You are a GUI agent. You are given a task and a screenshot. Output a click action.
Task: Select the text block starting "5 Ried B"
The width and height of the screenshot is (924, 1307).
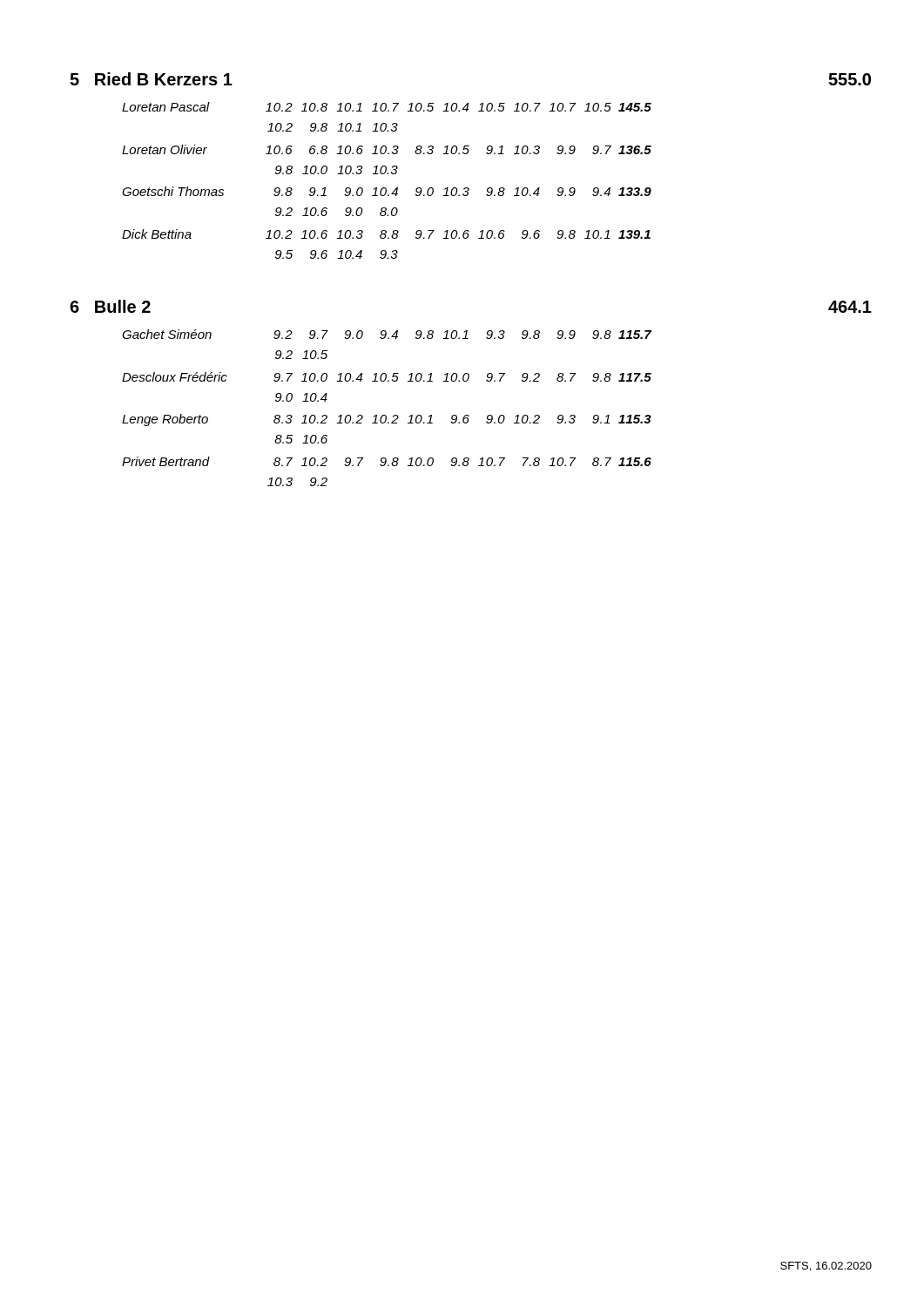(161, 79)
